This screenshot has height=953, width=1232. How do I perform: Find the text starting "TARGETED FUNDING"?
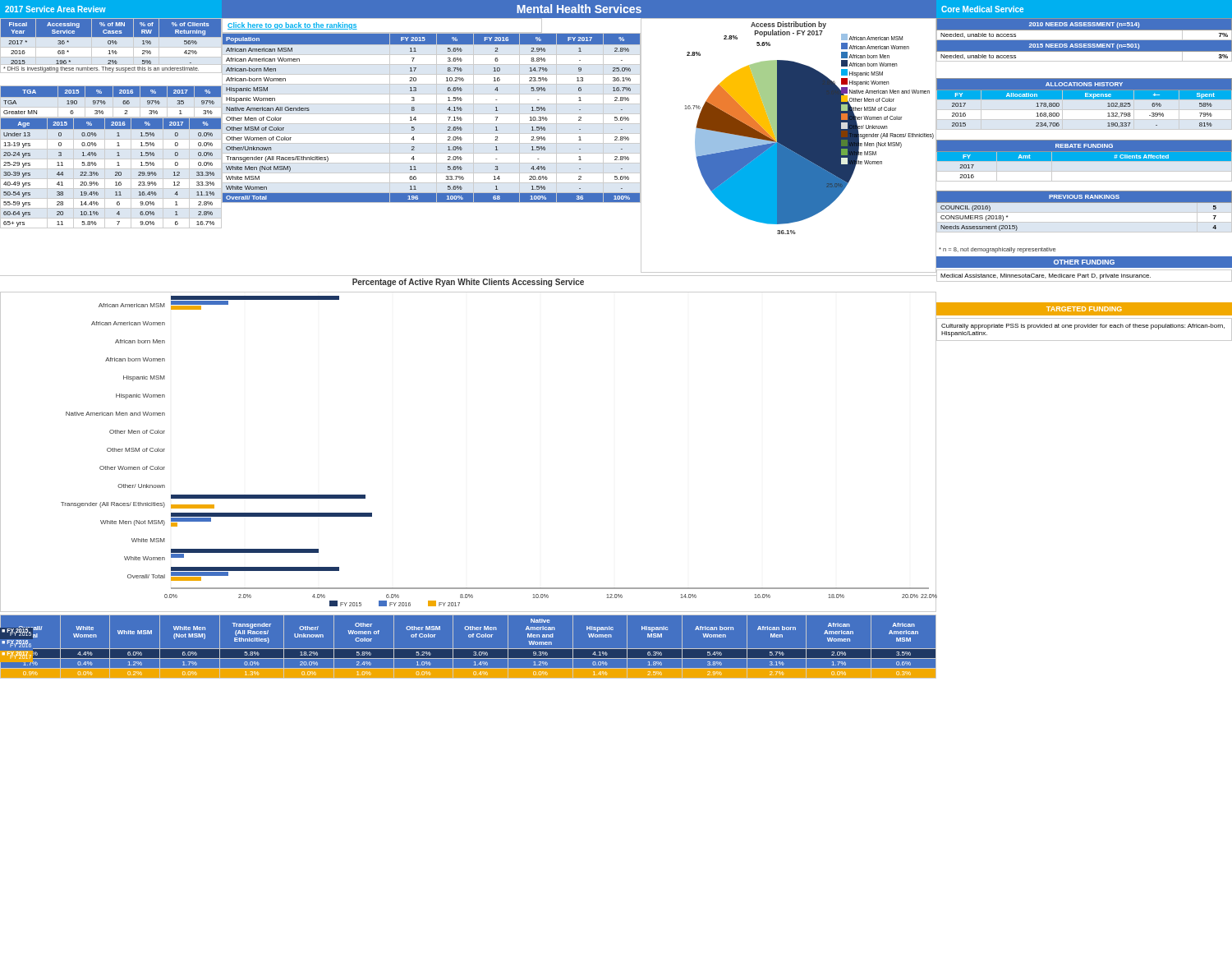pyautogui.click(x=1084, y=309)
